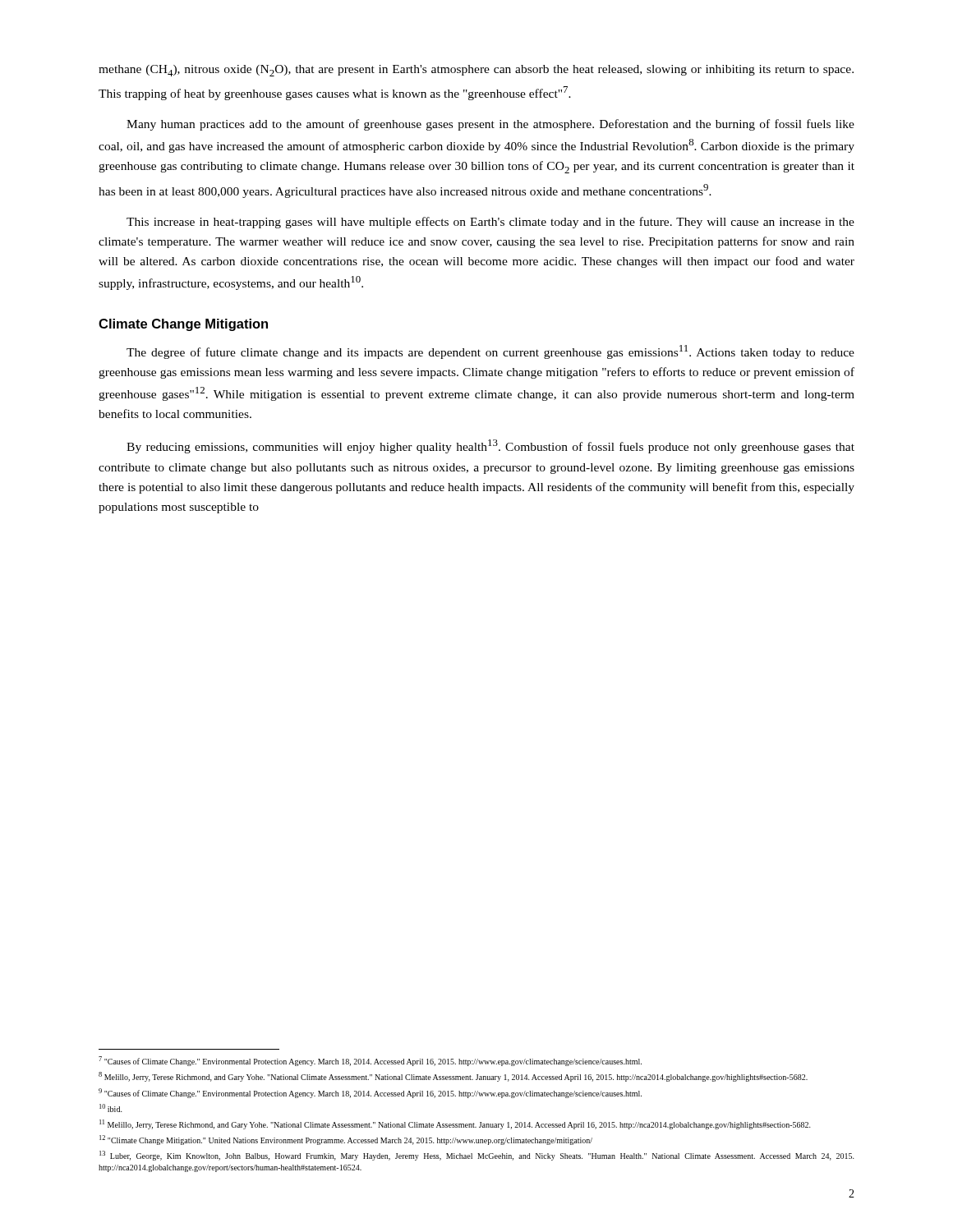Locate the footnote that says "10 ibid."
953x1232 pixels.
[x=110, y=1108]
